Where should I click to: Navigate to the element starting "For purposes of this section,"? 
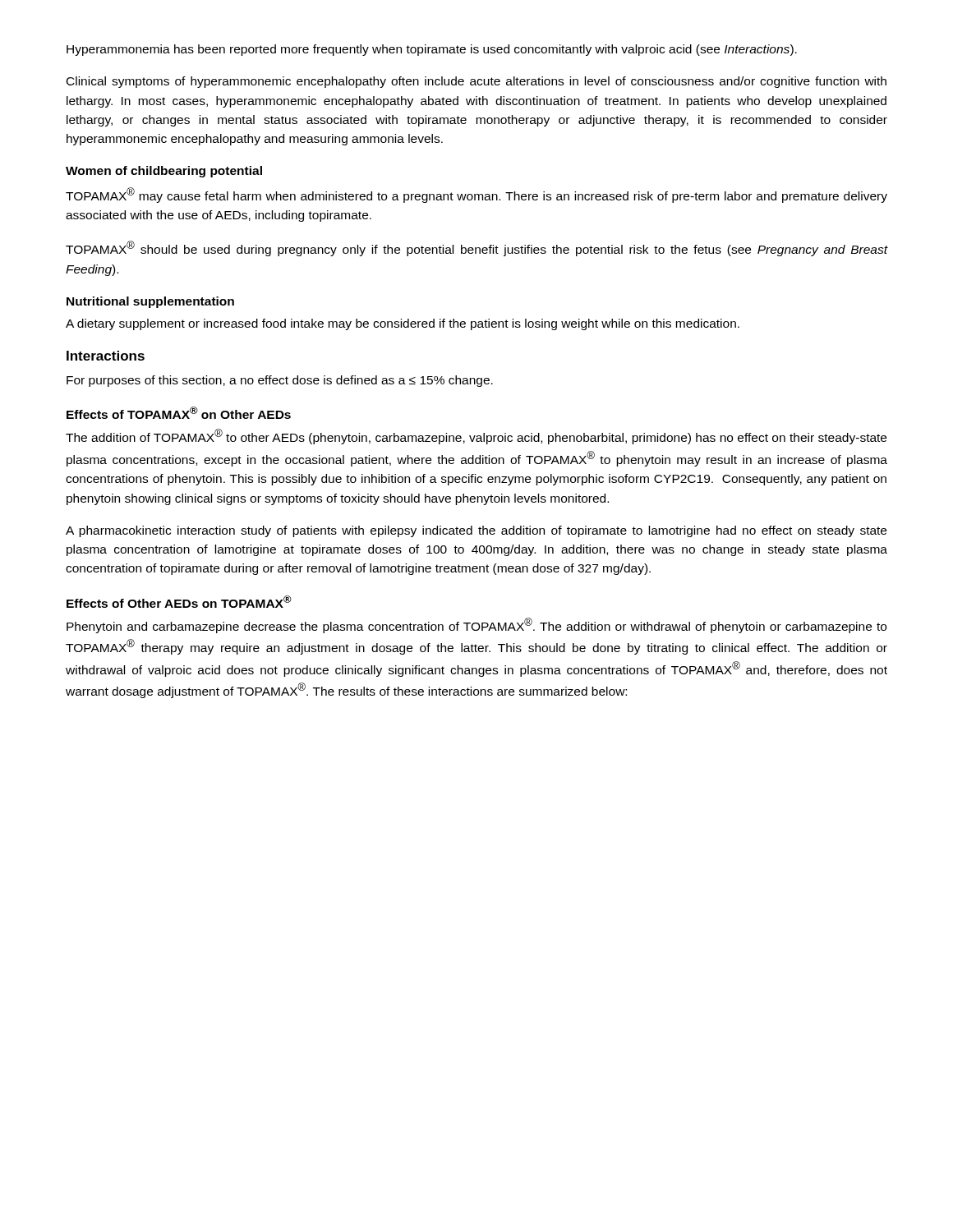click(476, 380)
